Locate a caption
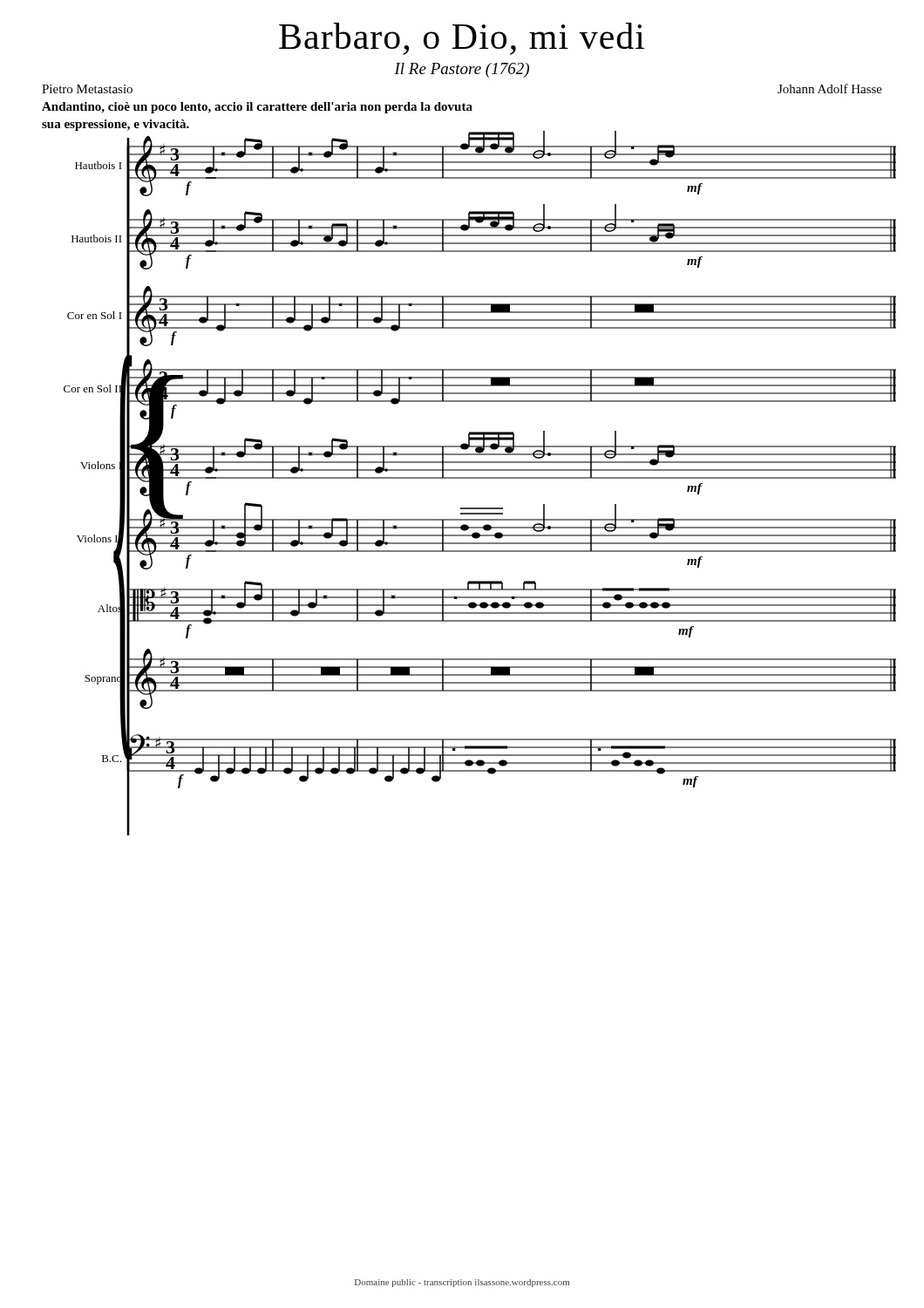924x1308 pixels. click(x=462, y=68)
